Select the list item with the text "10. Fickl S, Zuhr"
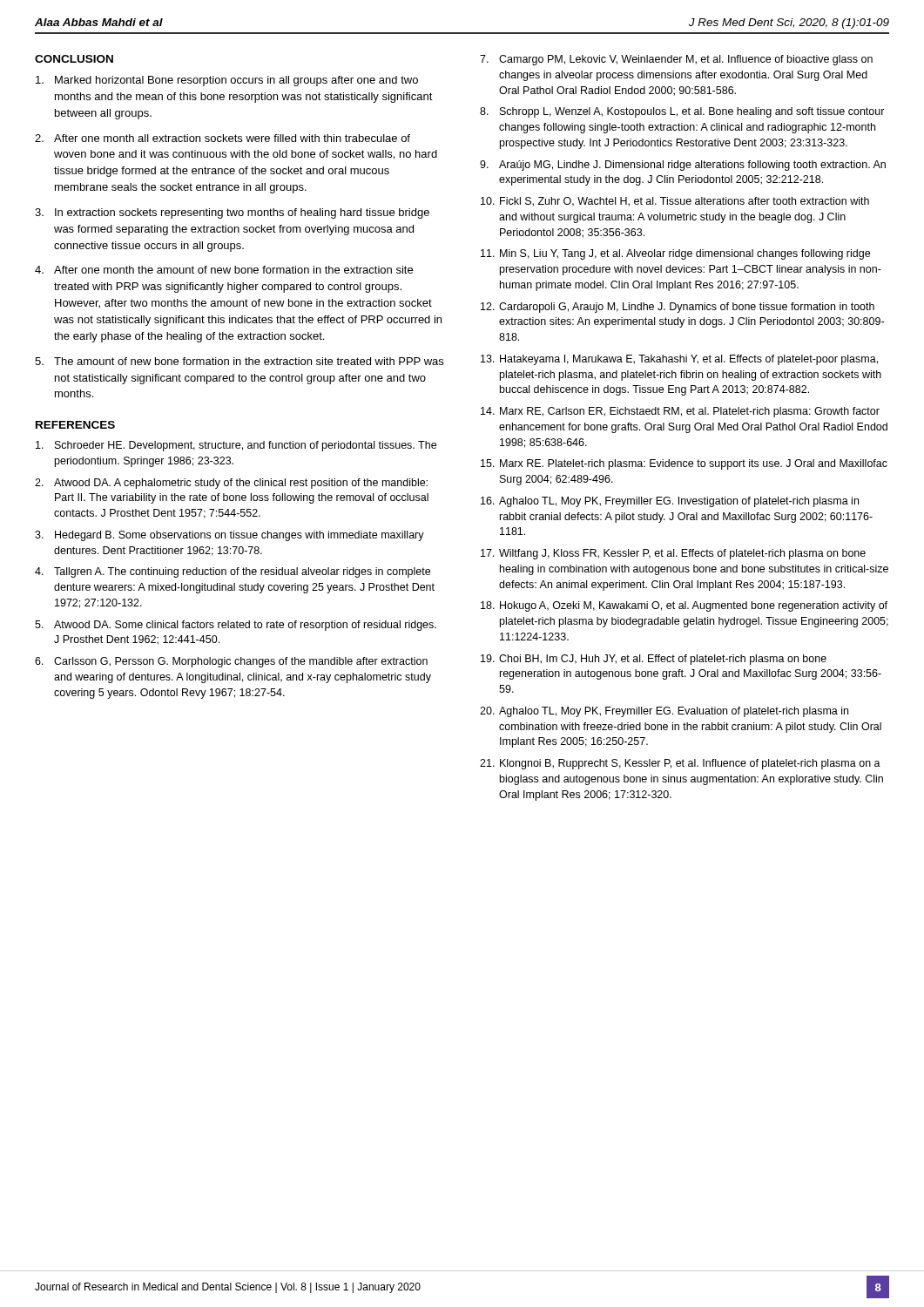The height and width of the screenshot is (1307, 924). (x=684, y=218)
